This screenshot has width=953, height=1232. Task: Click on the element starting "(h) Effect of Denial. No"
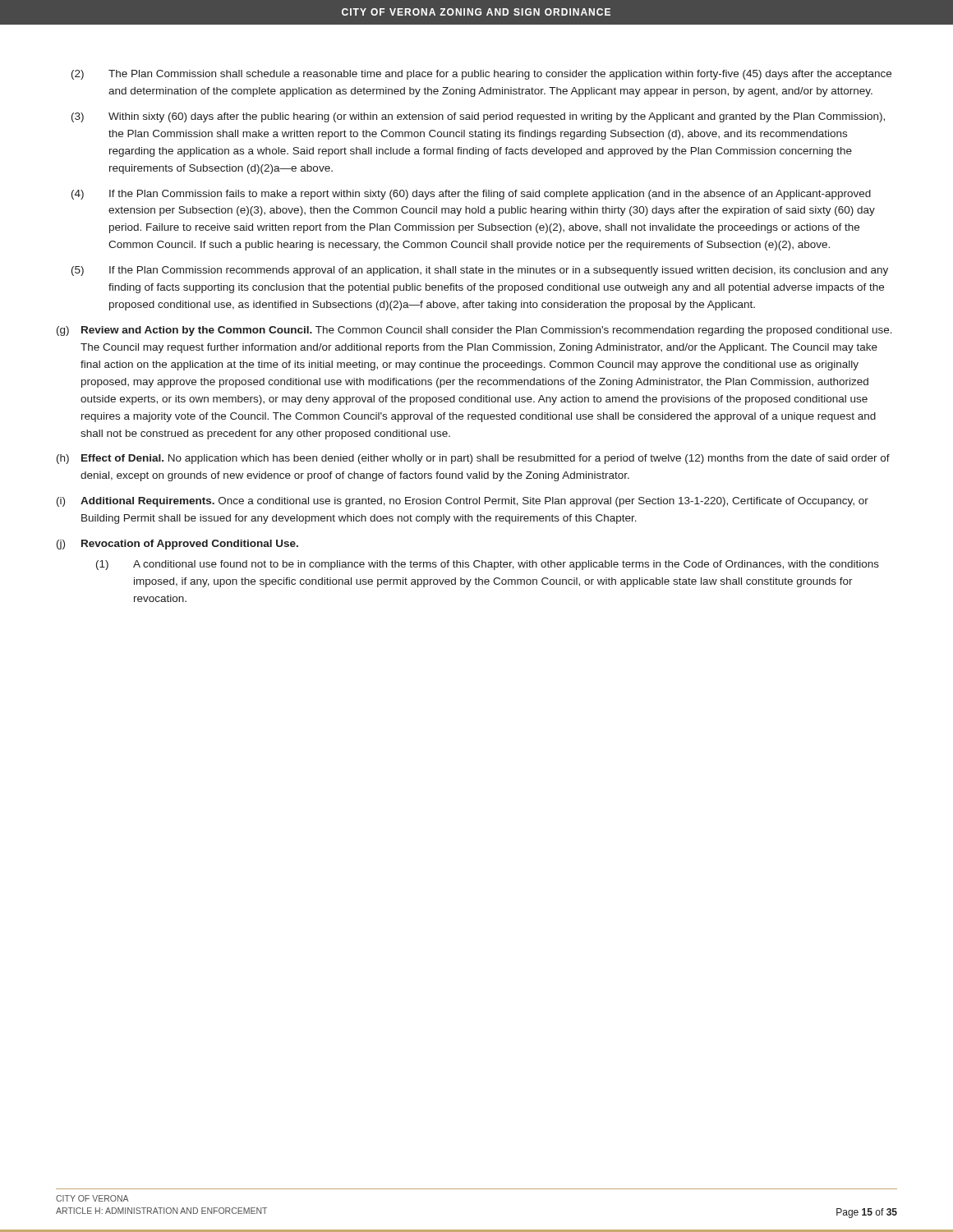tap(476, 468)
